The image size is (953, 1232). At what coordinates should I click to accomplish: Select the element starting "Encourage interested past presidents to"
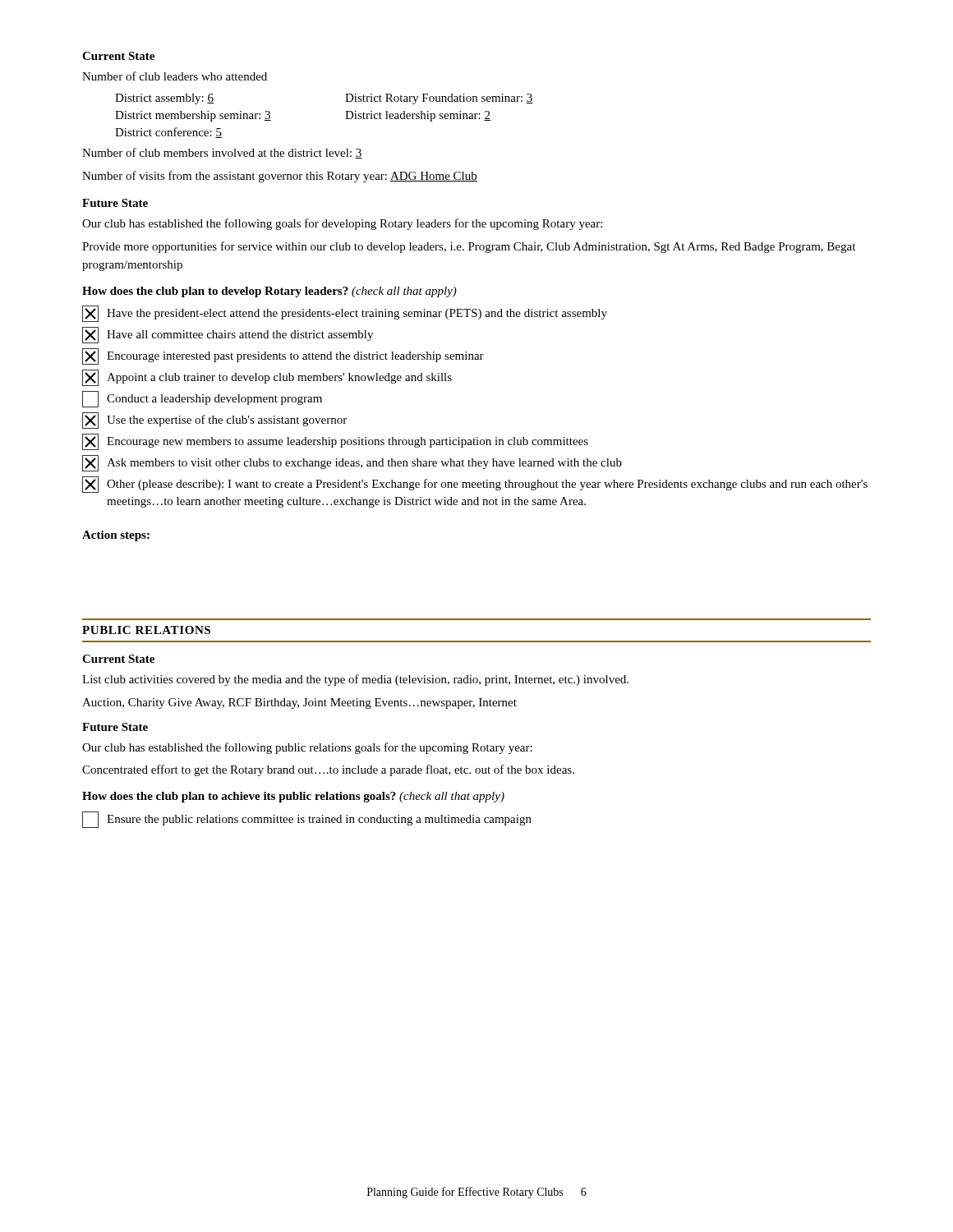(x=283, y=356)
